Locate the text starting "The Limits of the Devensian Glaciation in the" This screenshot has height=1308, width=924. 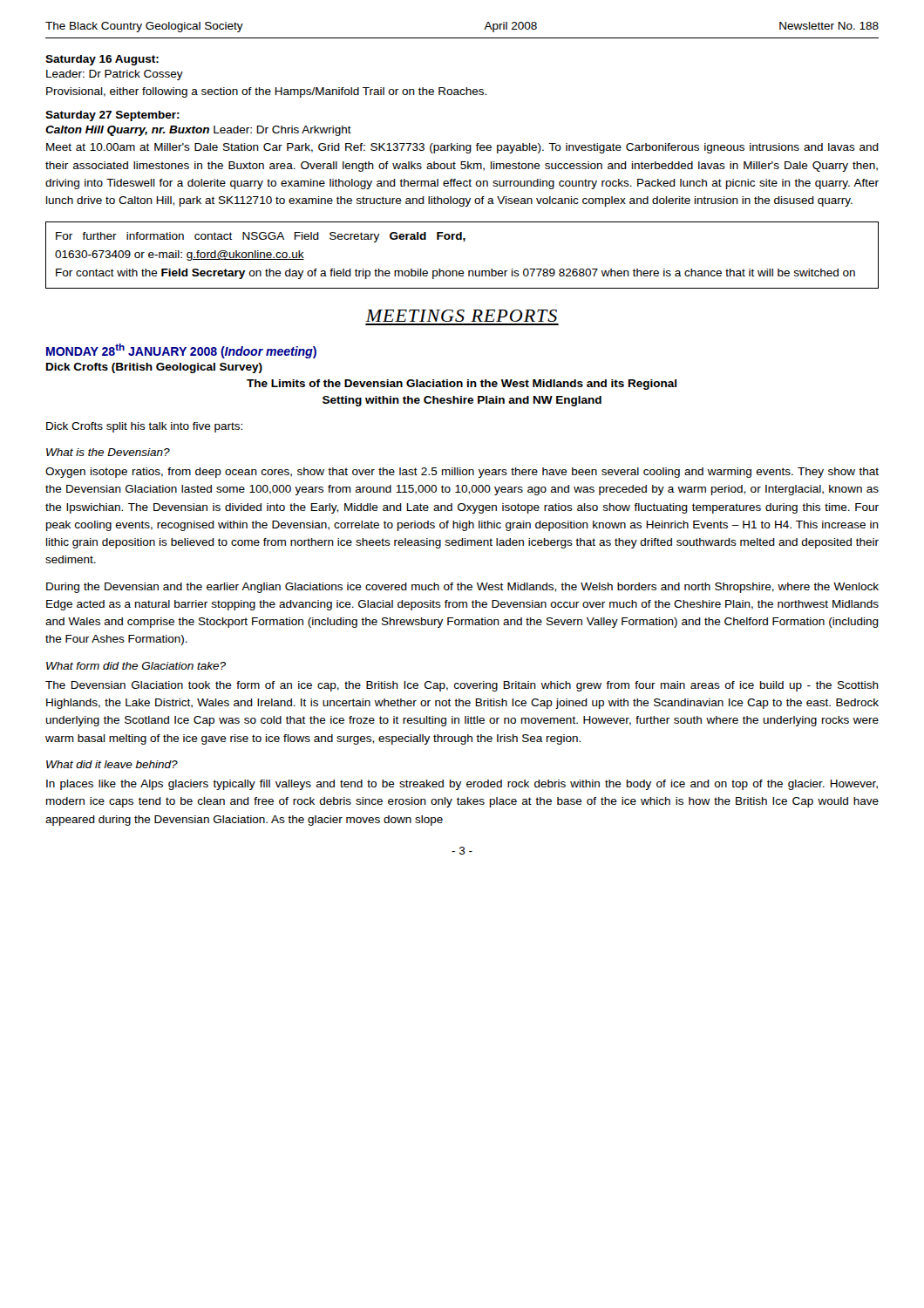pyautogui.click(x=462, y=391)
